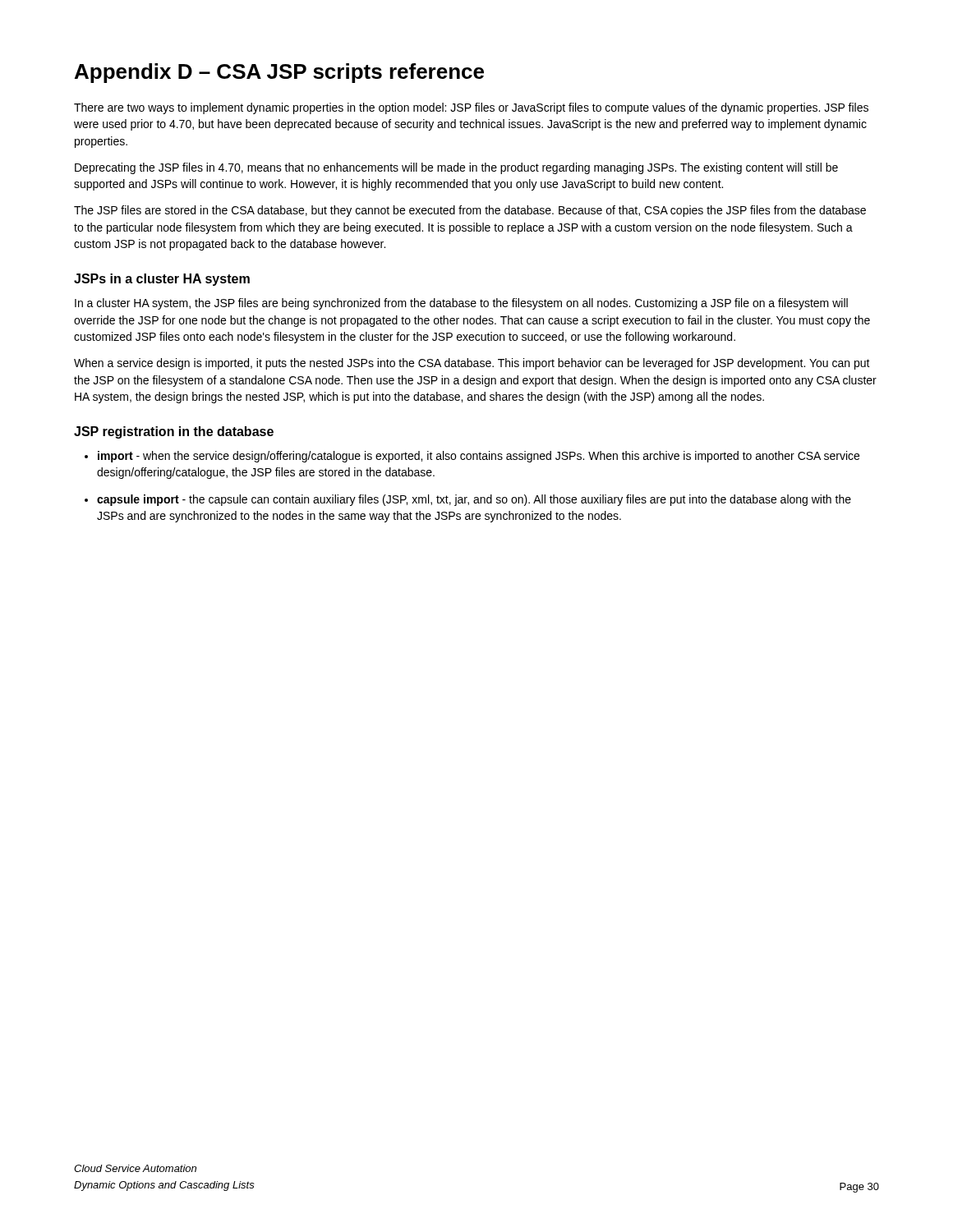Screen dimensions: 1232x953
Task: Find the section header on this page that starts "JSP registration in the"
Action: coord(174,432)
